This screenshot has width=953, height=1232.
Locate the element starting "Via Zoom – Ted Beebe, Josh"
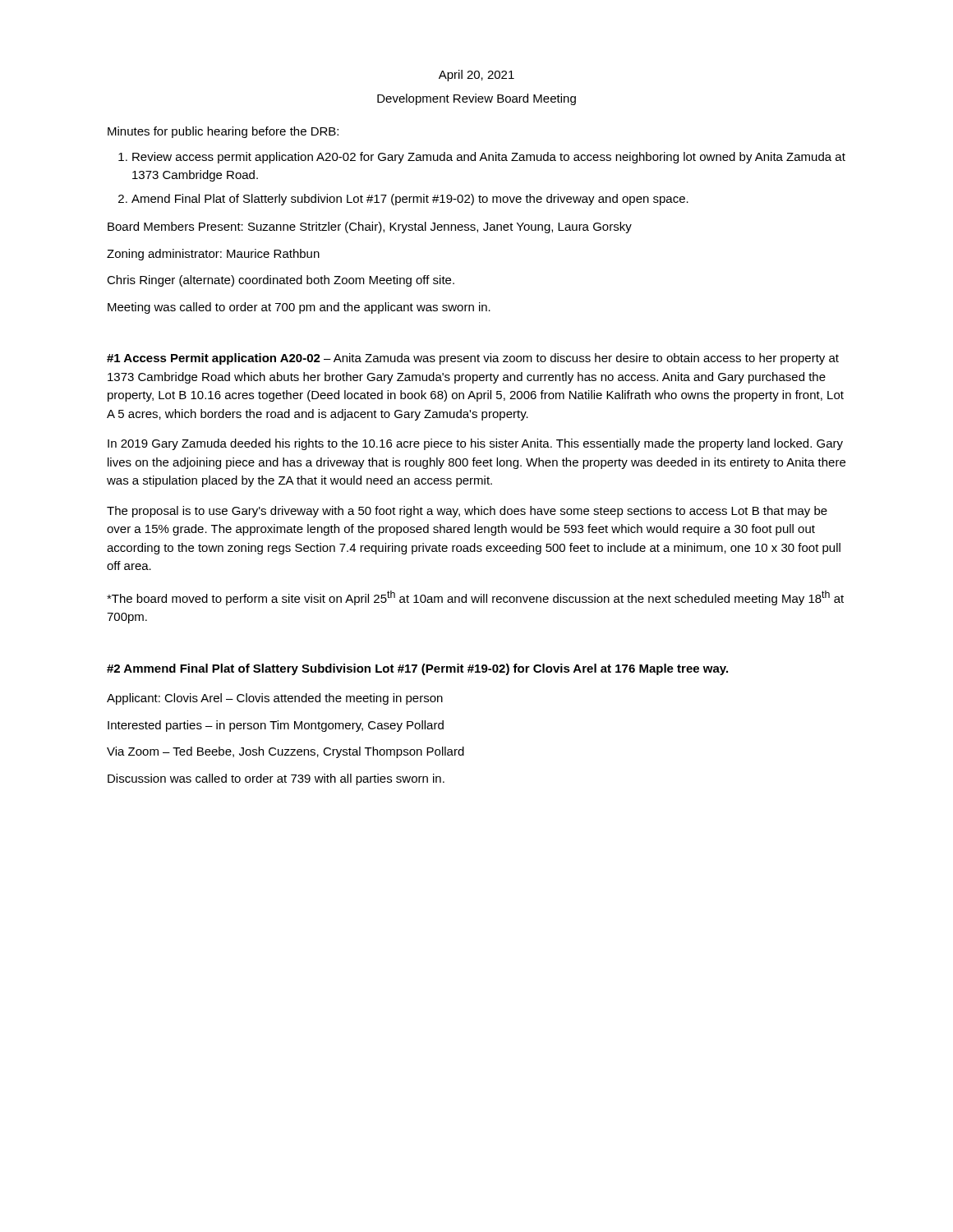pyautogui.click(x=285, y=752)
